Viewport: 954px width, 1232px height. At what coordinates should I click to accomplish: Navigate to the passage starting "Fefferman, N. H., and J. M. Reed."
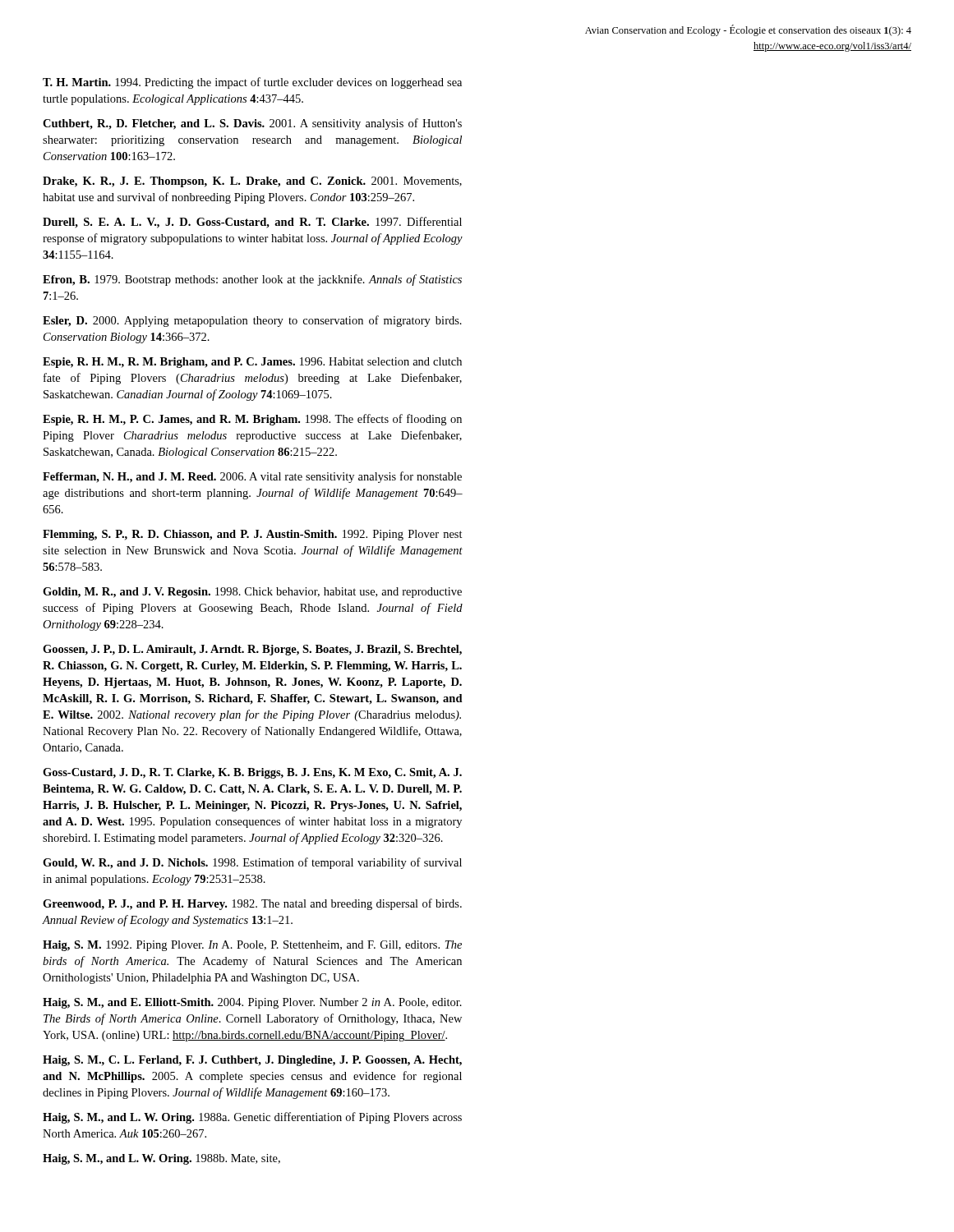pyautogui.click(x=252, y=493)
